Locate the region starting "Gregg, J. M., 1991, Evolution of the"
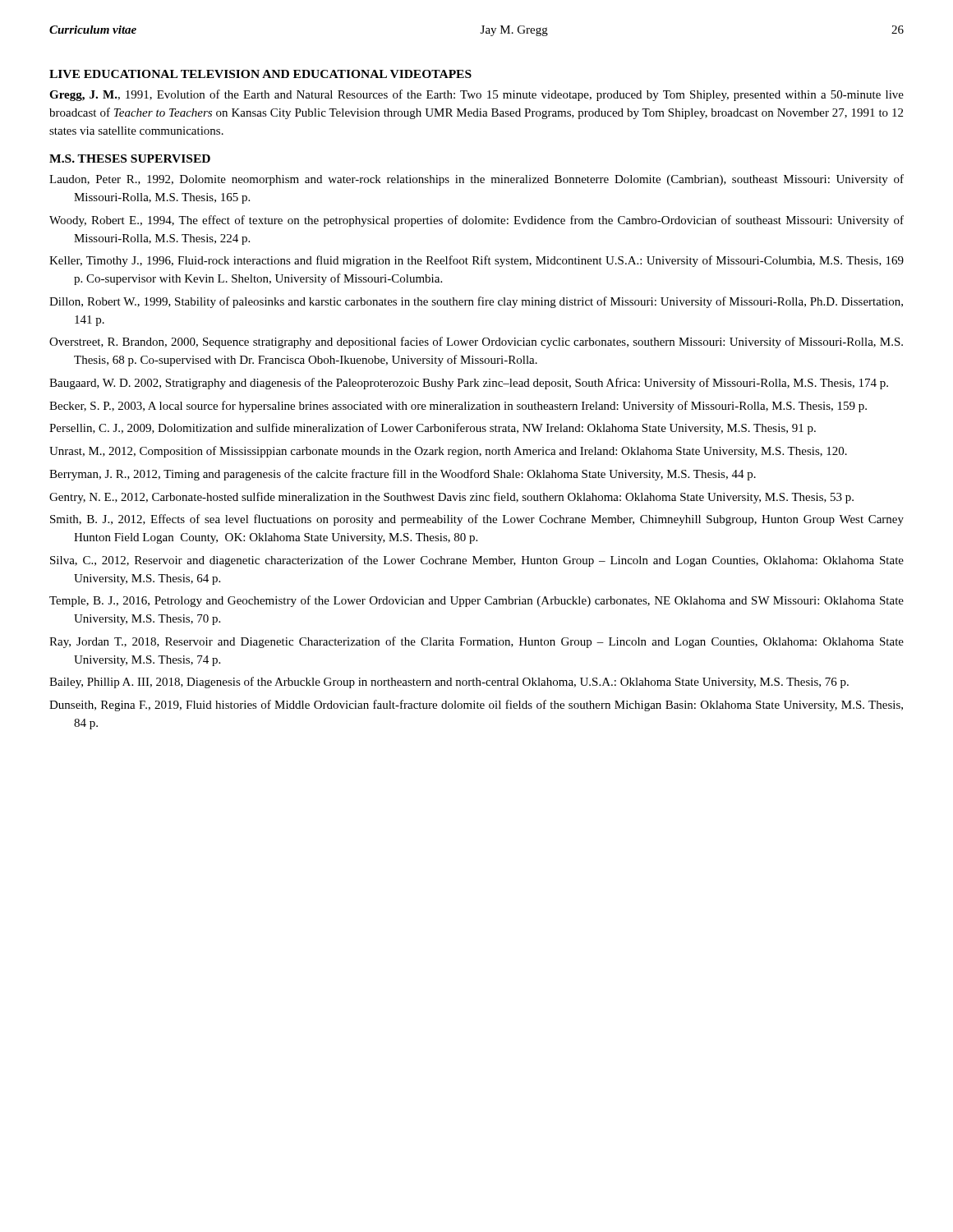953x1232 pixels. [x=476, y=112]
